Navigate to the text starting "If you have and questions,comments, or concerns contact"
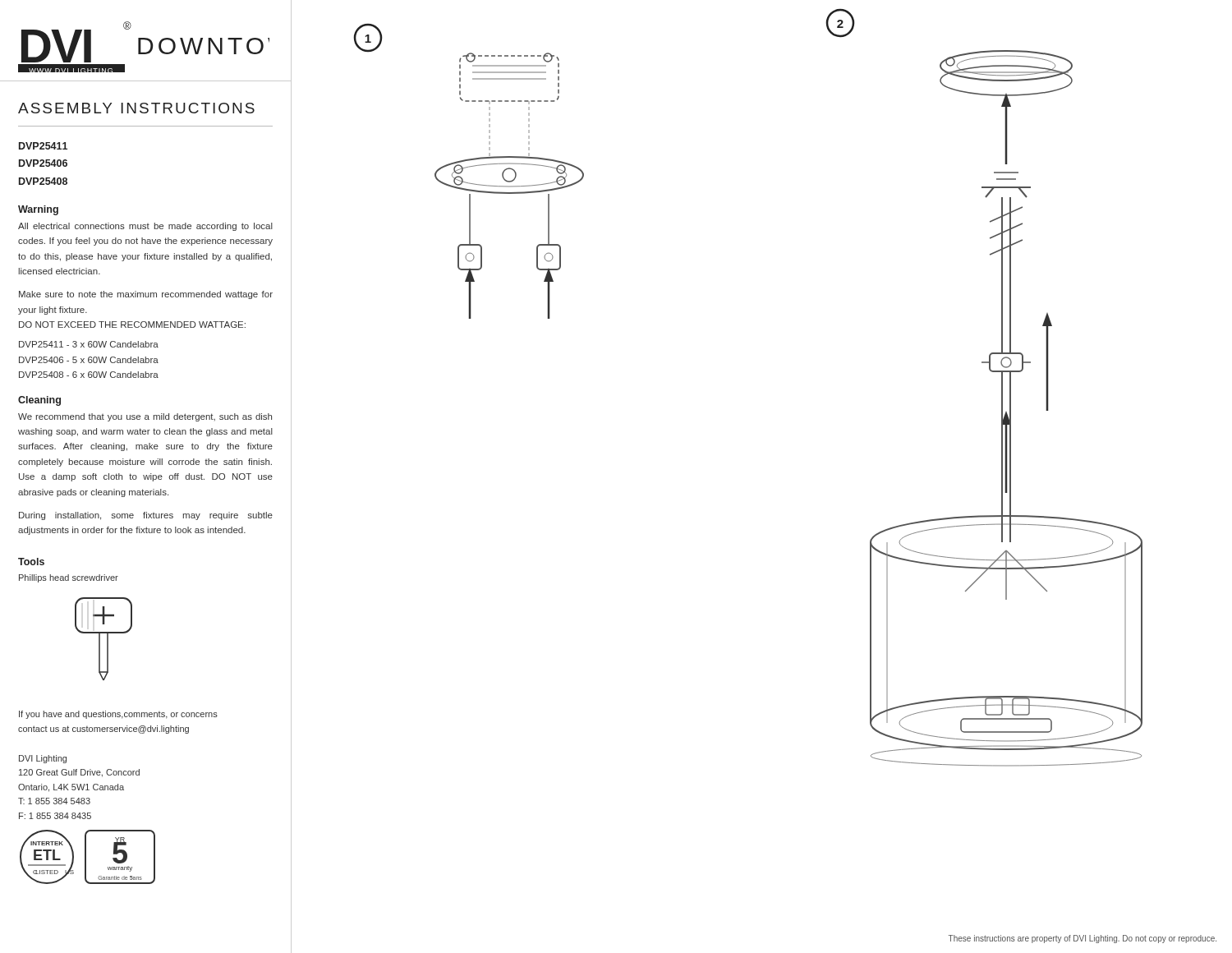 (118, 721)
